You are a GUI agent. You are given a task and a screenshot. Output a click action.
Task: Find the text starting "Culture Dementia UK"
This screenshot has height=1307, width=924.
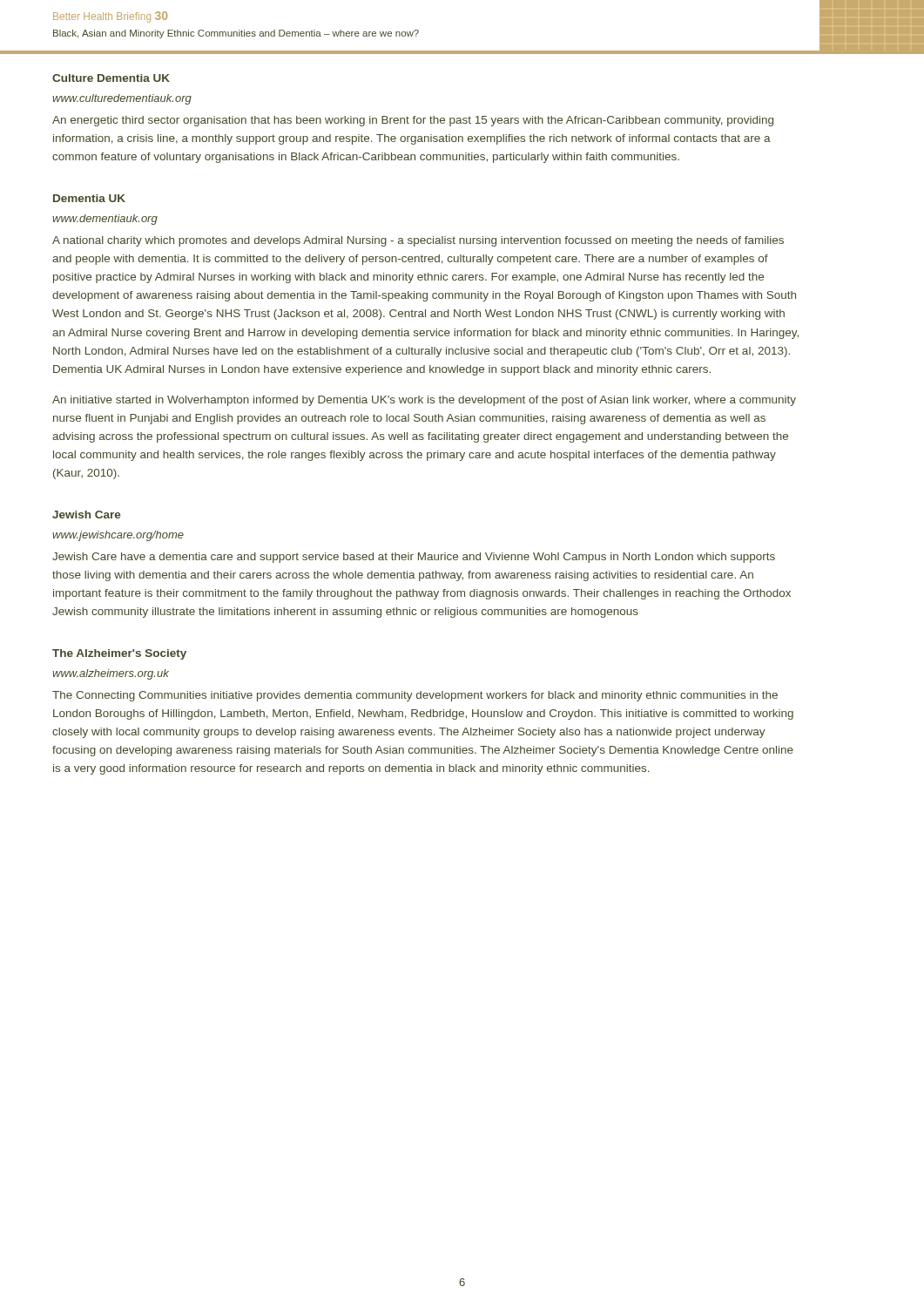tap(111, 78)
